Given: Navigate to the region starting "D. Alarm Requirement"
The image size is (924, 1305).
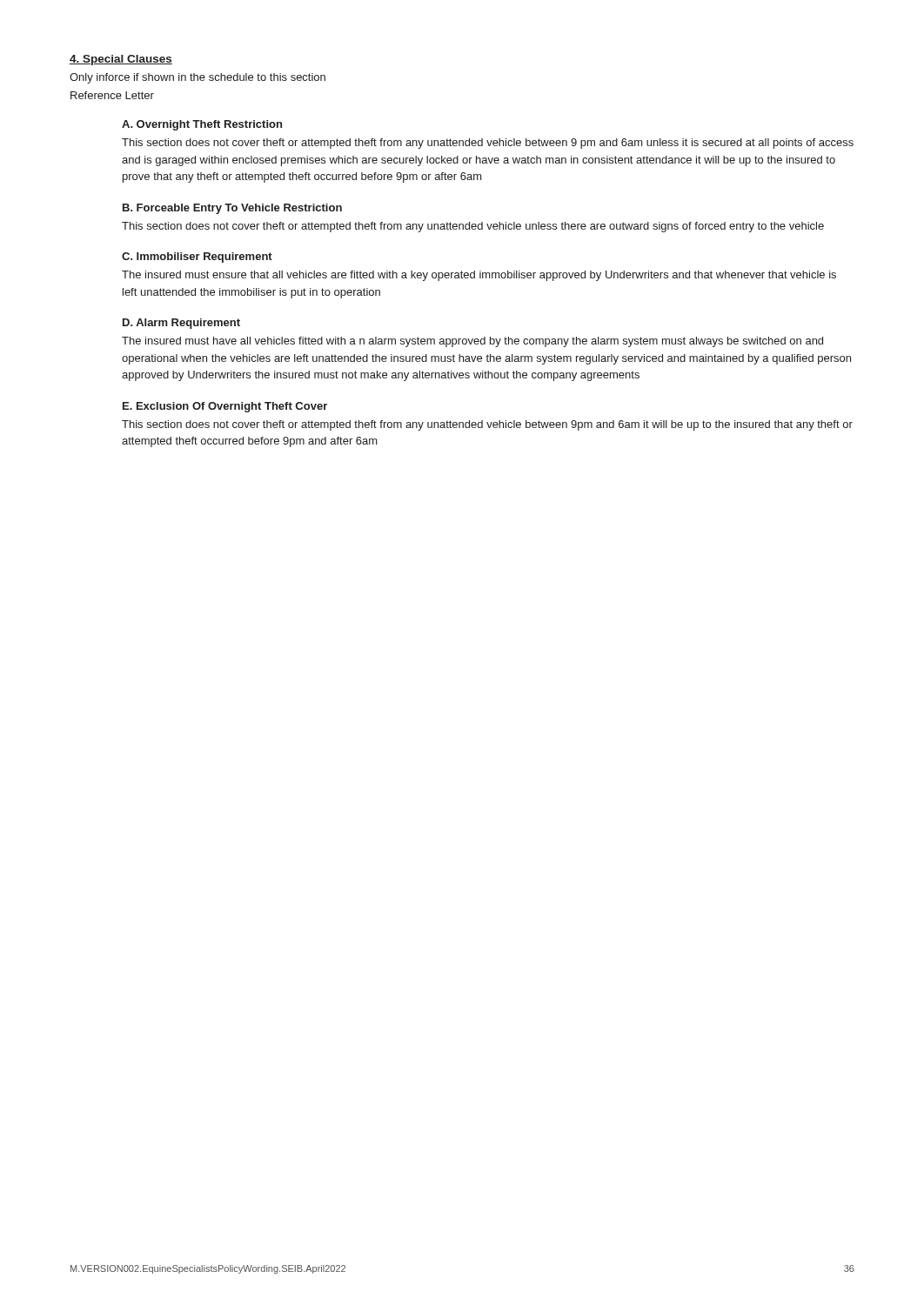Looking at the screenshot, I should (181, 322).
